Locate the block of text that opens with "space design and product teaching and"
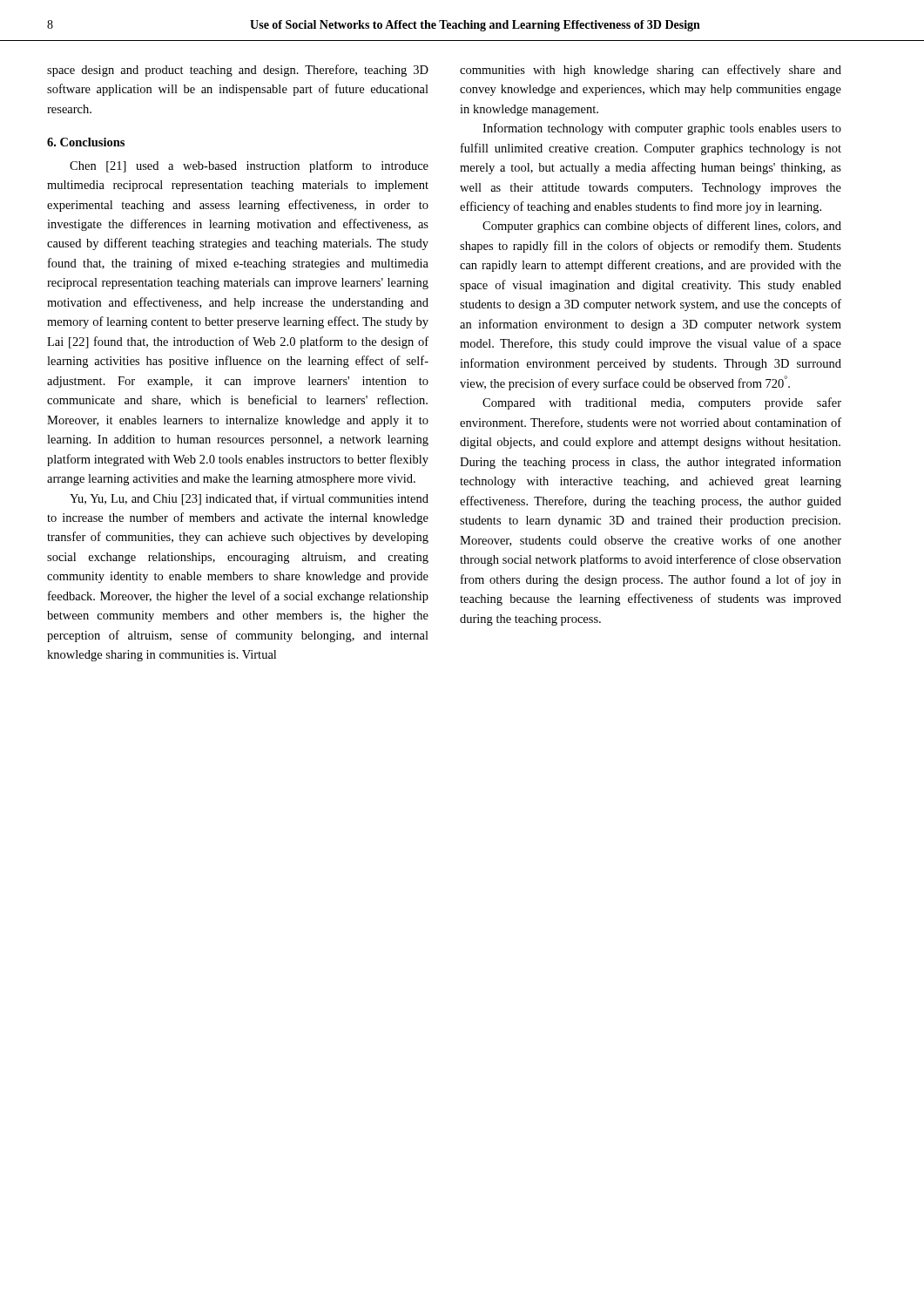Screen dimensions: 1307x924 pyautogui.click(x=238, y=89)
